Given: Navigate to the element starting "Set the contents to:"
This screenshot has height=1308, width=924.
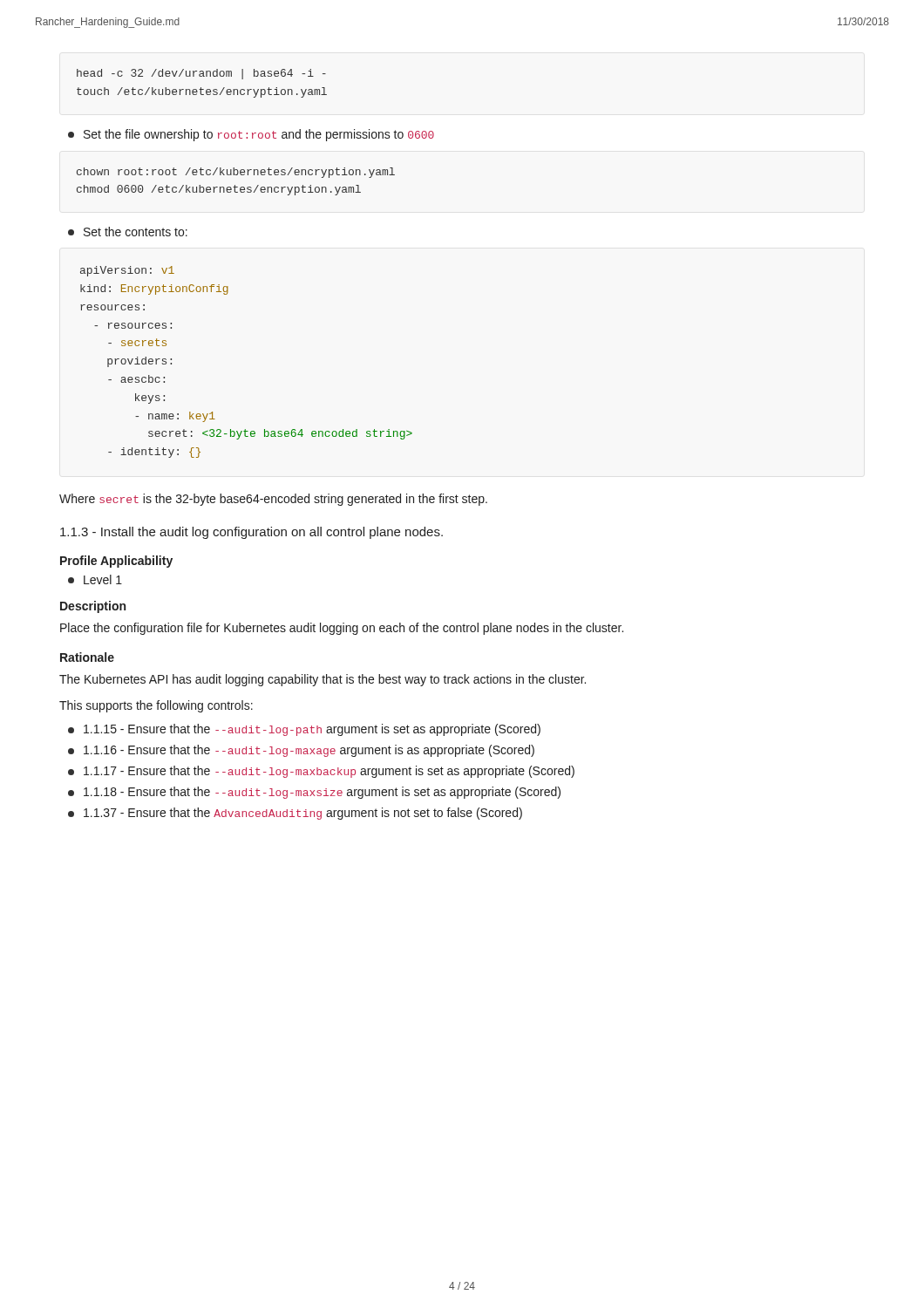Looking at the screenshot, I should 128,232.
